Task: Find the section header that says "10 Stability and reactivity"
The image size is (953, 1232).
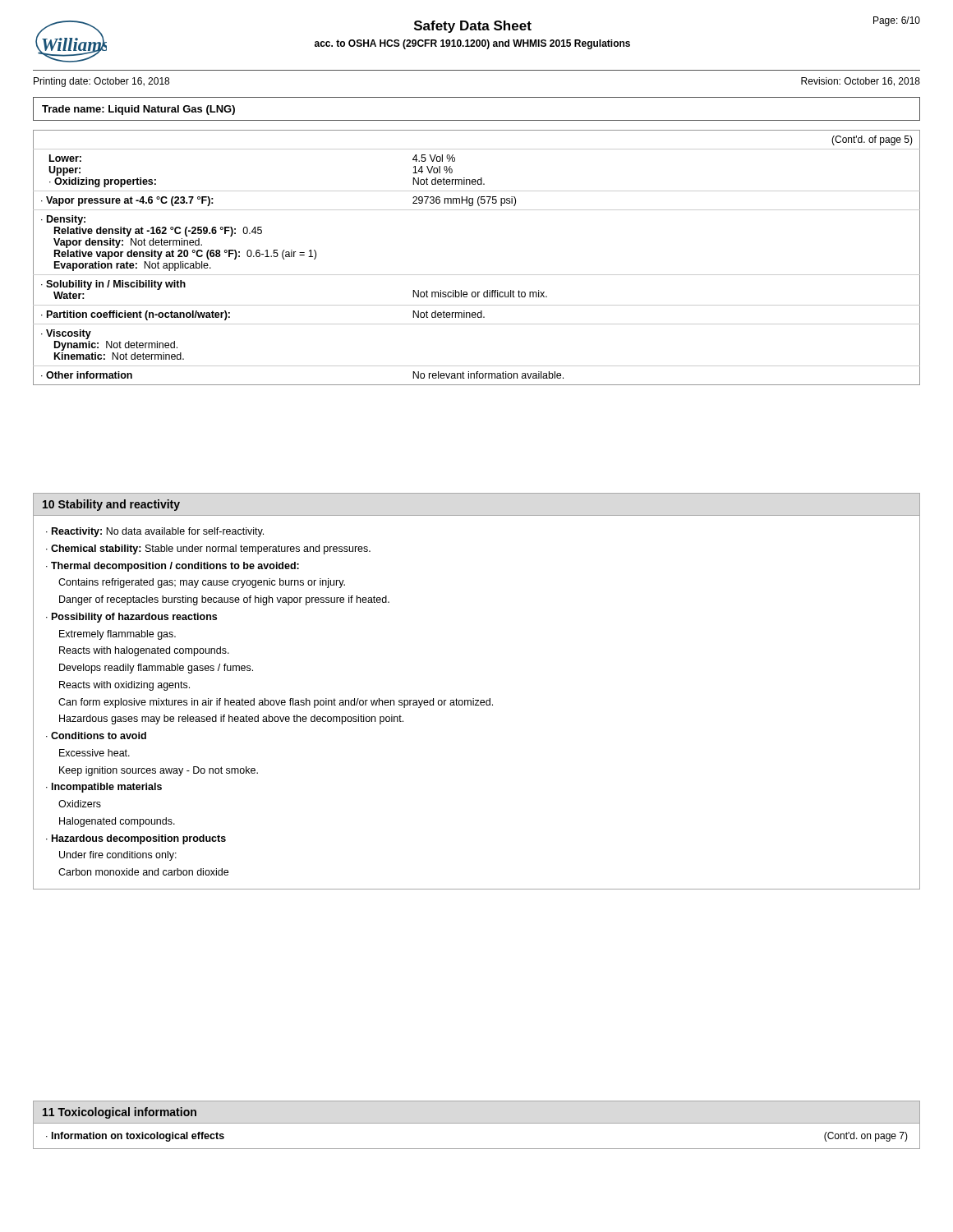Action: [x=111, y=504]
